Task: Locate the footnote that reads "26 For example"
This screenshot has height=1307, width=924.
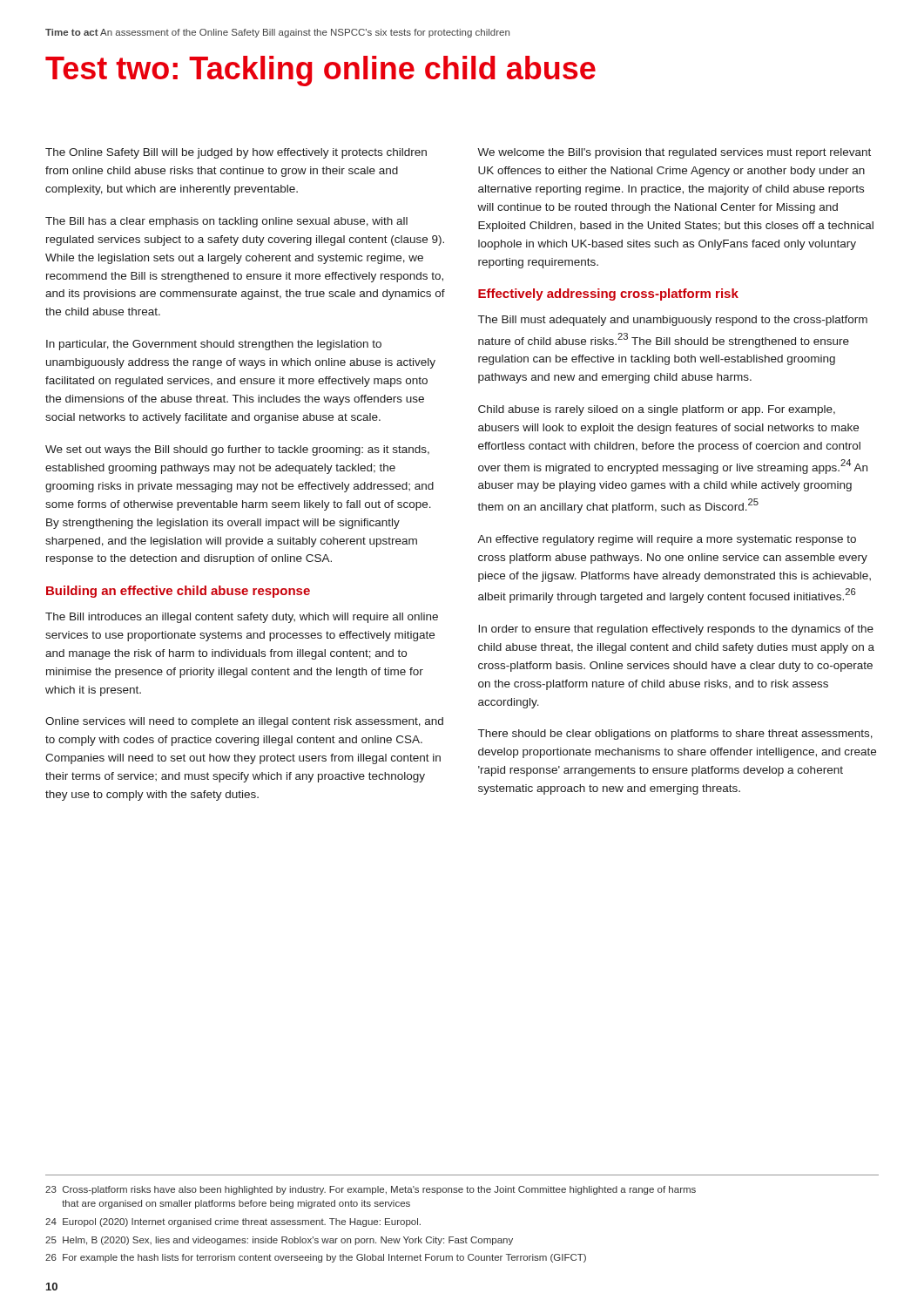Action: click(316, 1258)
